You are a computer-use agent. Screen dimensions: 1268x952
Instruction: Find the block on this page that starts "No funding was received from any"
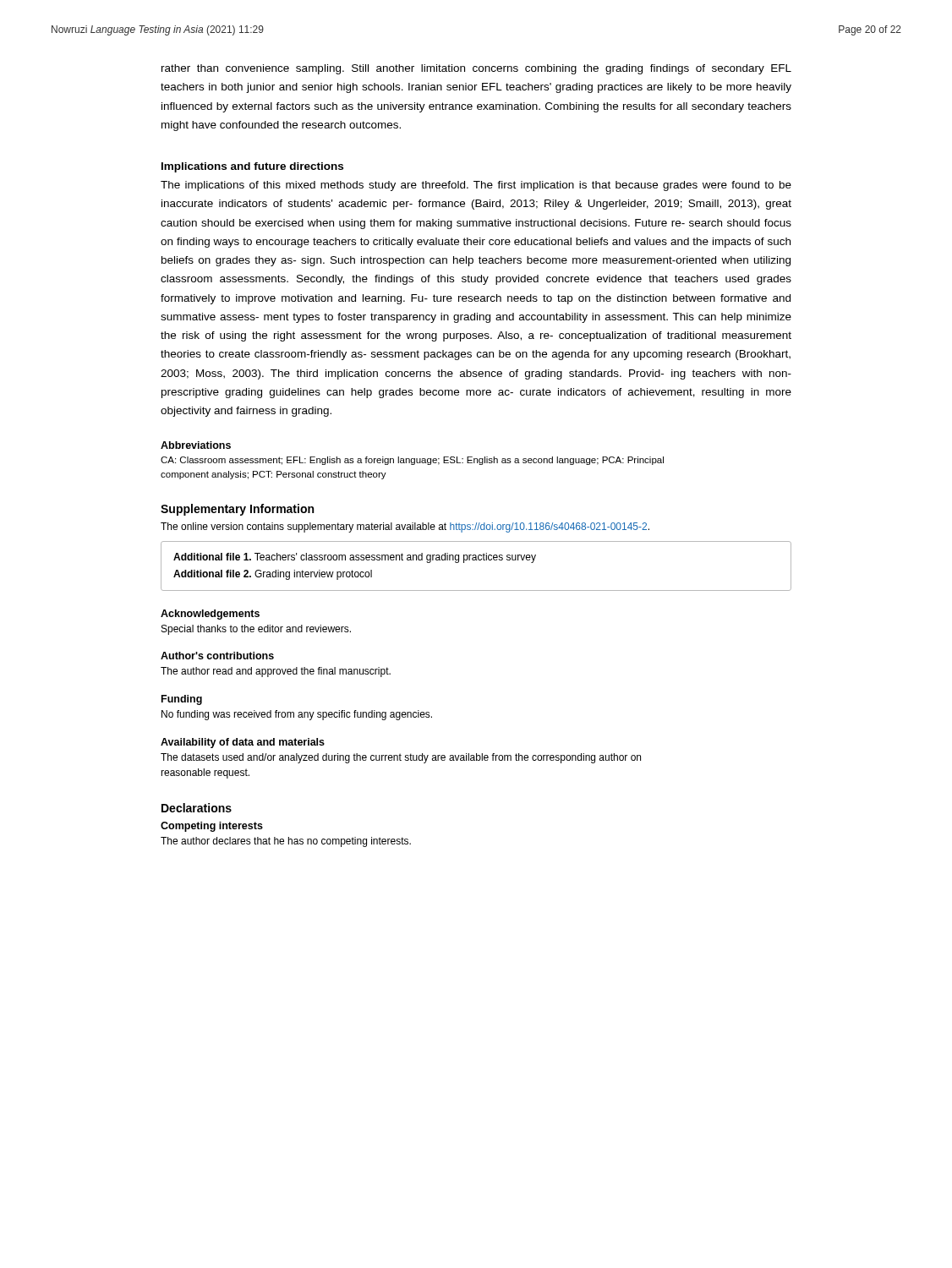click(297, 714)
